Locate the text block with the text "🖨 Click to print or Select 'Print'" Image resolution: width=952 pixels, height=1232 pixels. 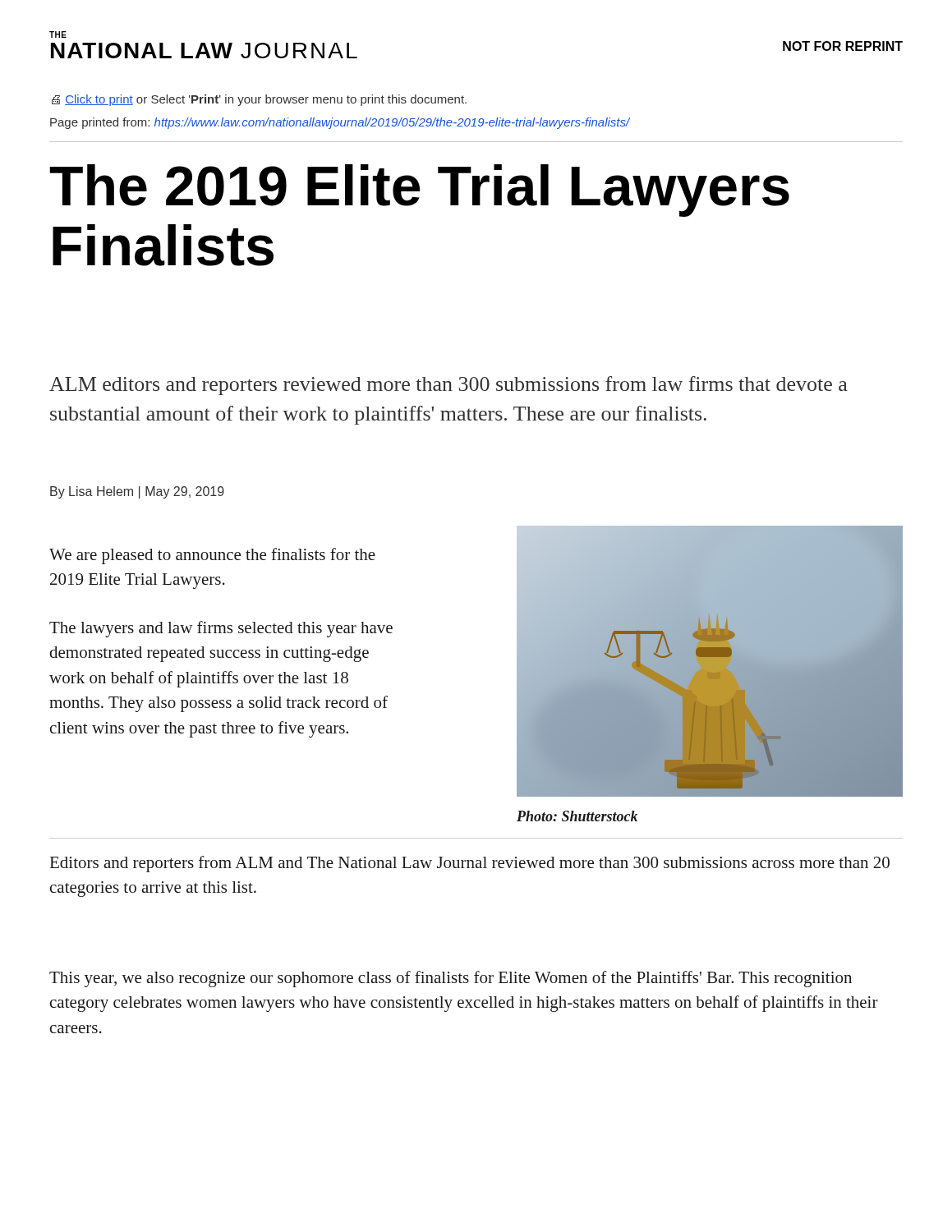click(x=258, y=99)
